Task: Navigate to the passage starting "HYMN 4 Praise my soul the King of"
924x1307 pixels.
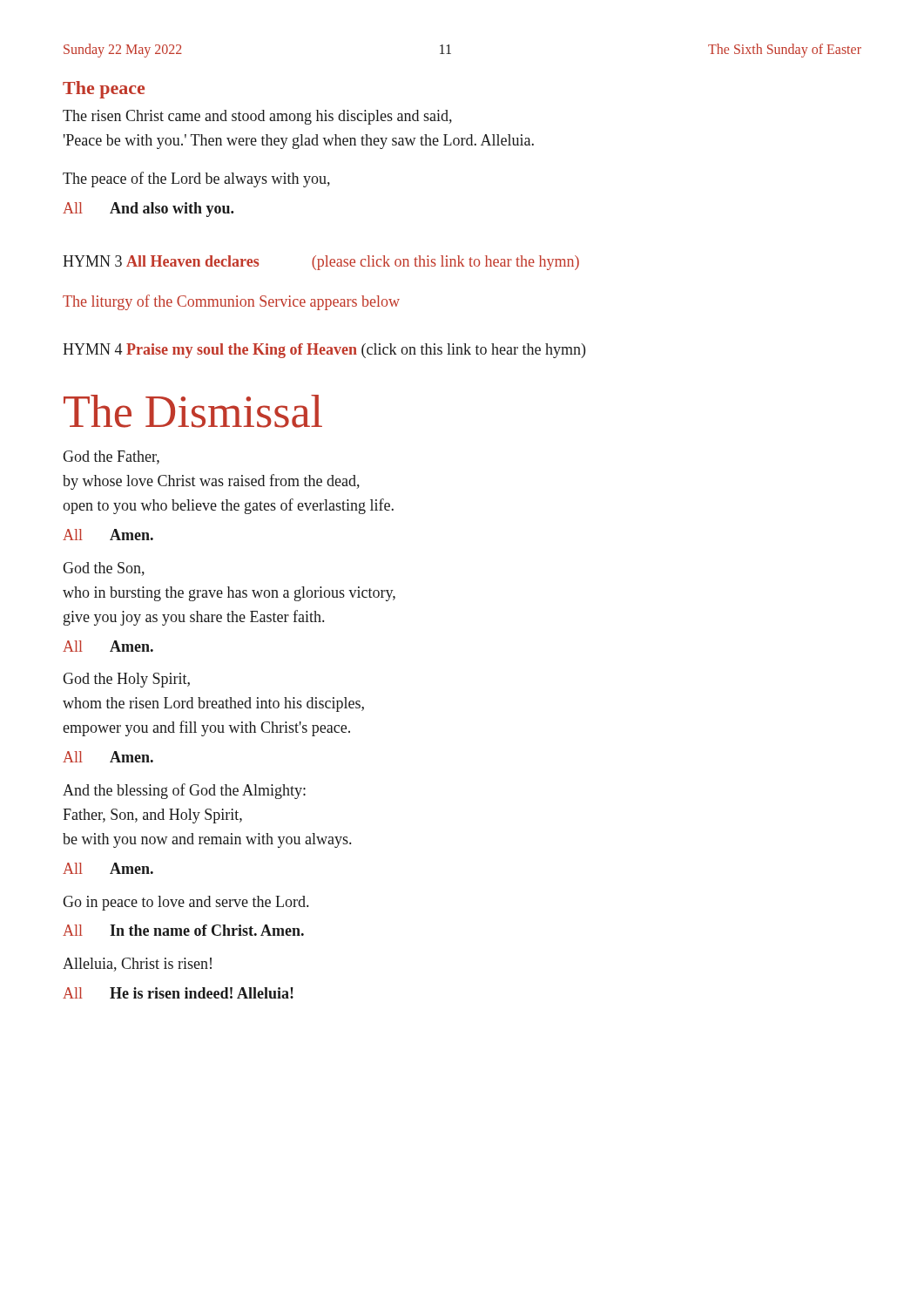Action: [x=324, y=350]
